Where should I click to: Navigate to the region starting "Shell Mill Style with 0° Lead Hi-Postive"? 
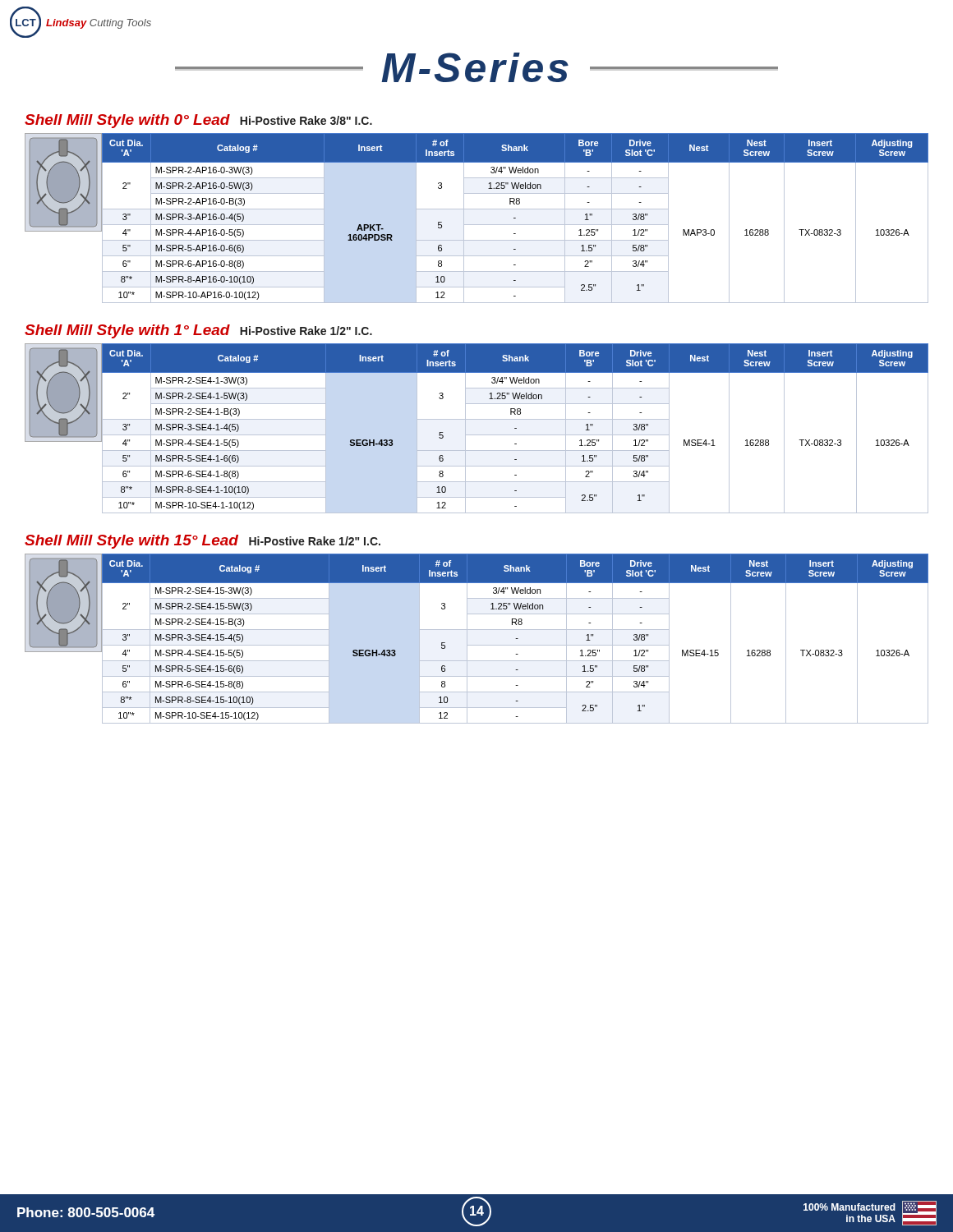tap(199, 120)
